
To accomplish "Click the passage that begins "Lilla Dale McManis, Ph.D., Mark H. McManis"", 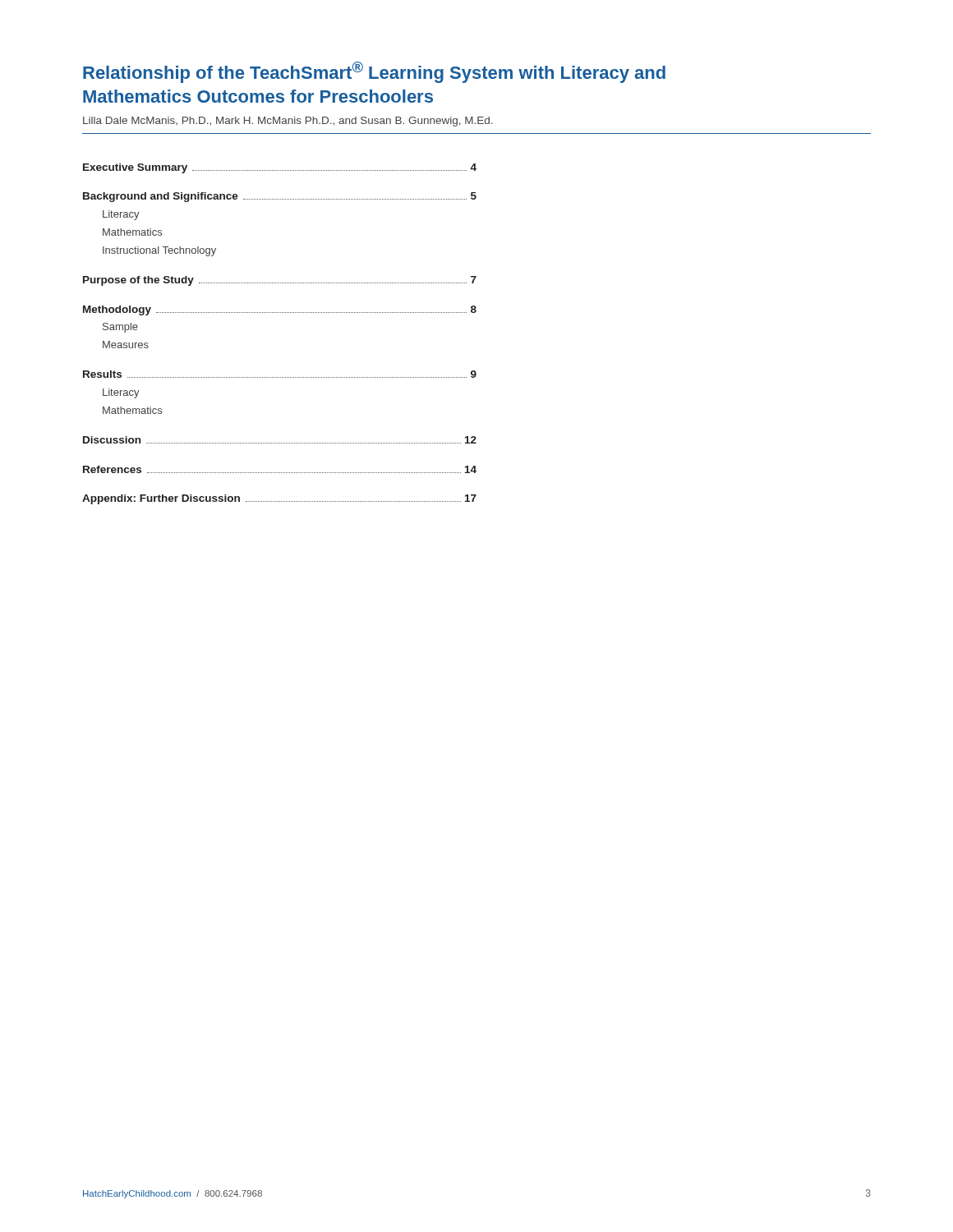I will point(476,120).
